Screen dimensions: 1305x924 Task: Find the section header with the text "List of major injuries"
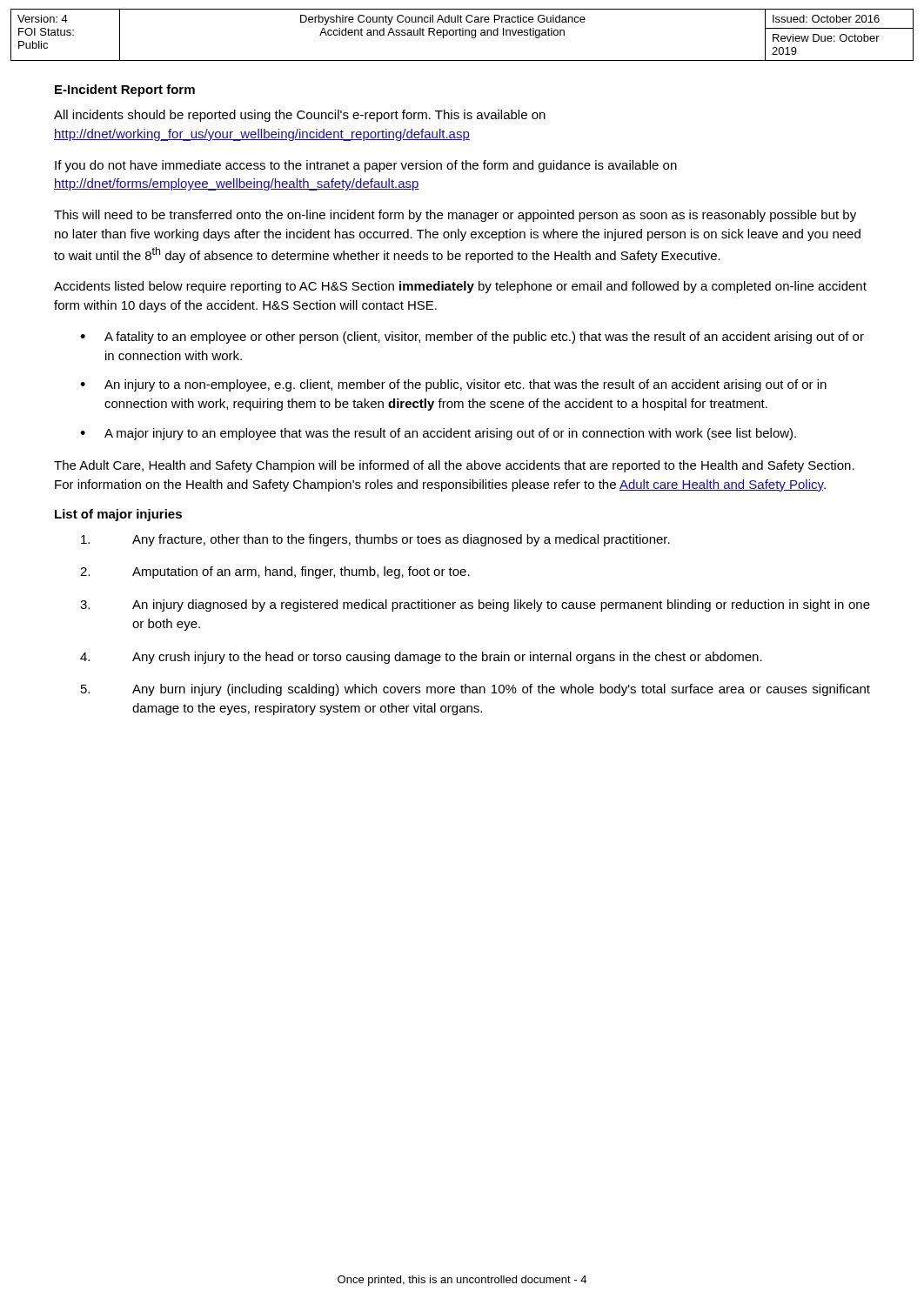point(118,513)
